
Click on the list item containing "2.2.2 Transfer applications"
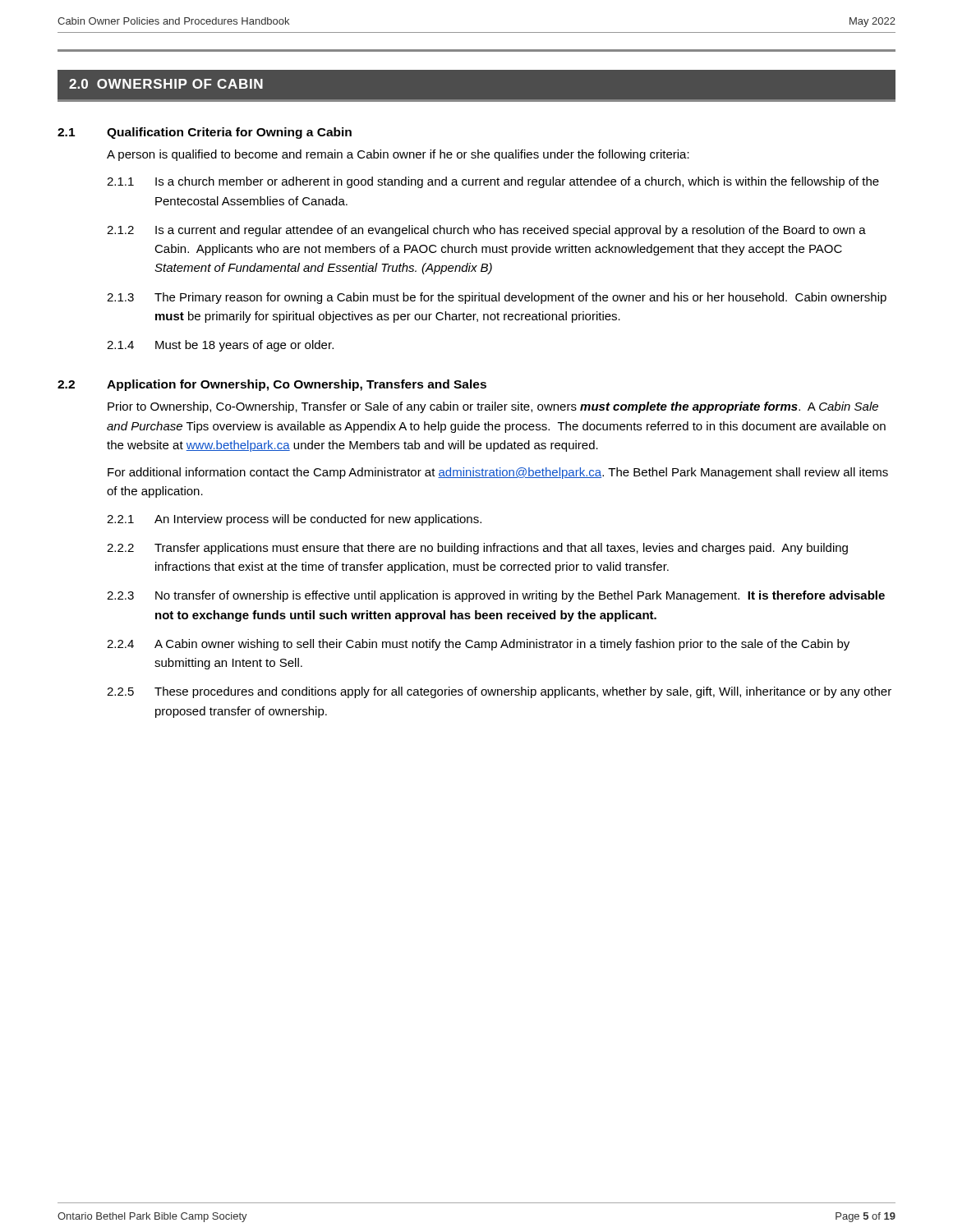[x=501, y=557]
